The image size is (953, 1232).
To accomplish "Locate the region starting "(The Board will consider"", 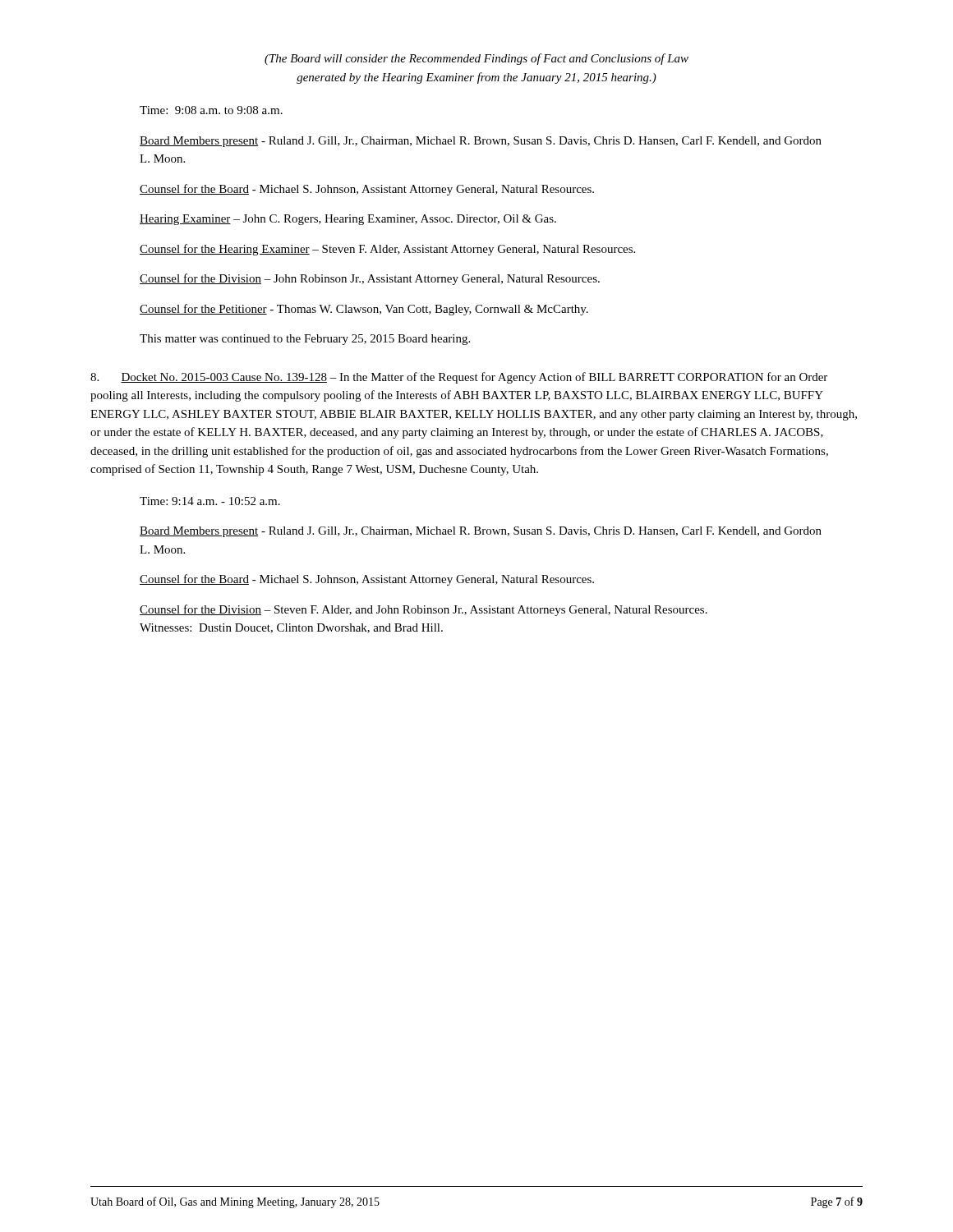I will [476, 68].
